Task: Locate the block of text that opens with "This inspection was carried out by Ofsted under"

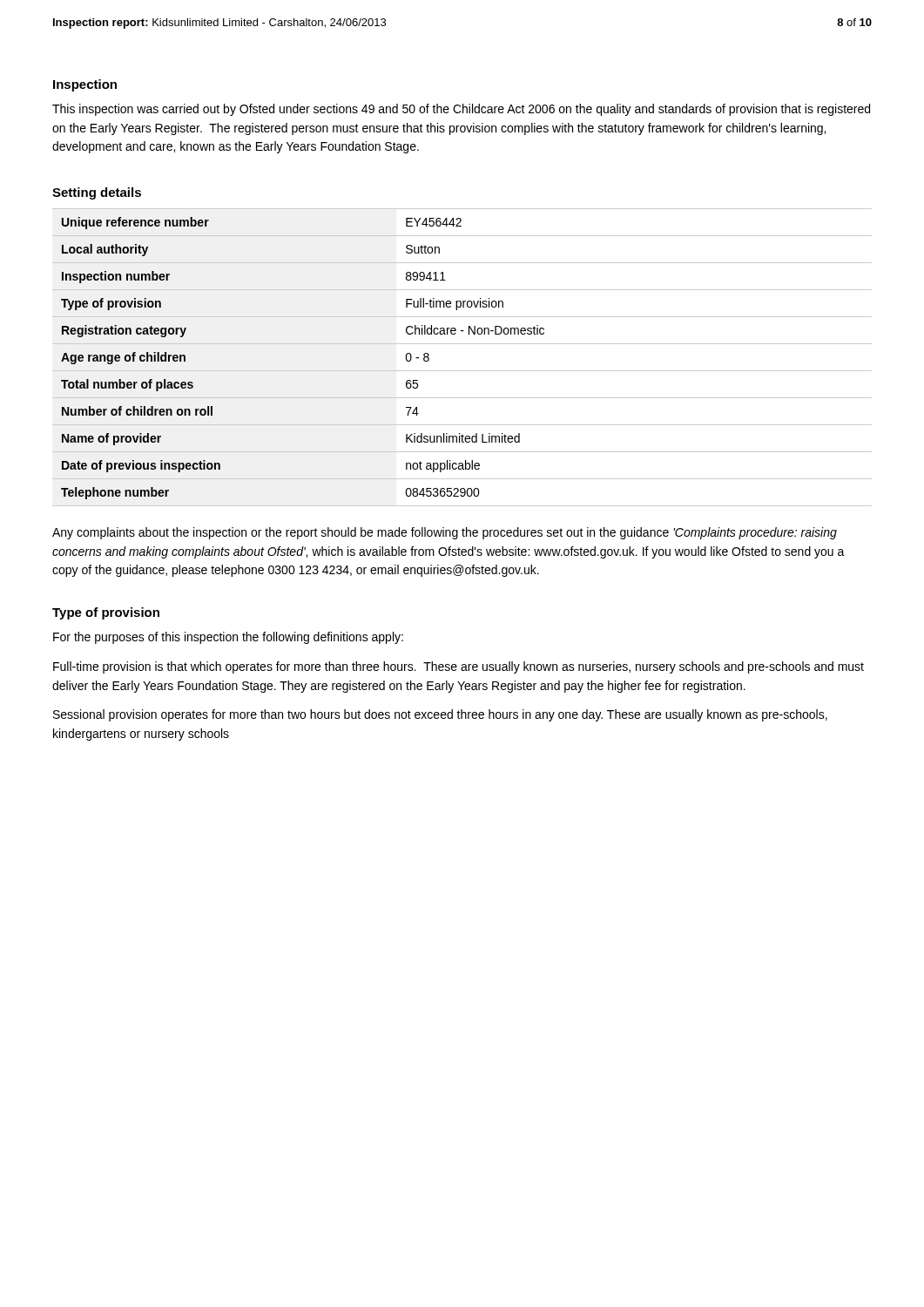Action: click(x=462, y=128)
